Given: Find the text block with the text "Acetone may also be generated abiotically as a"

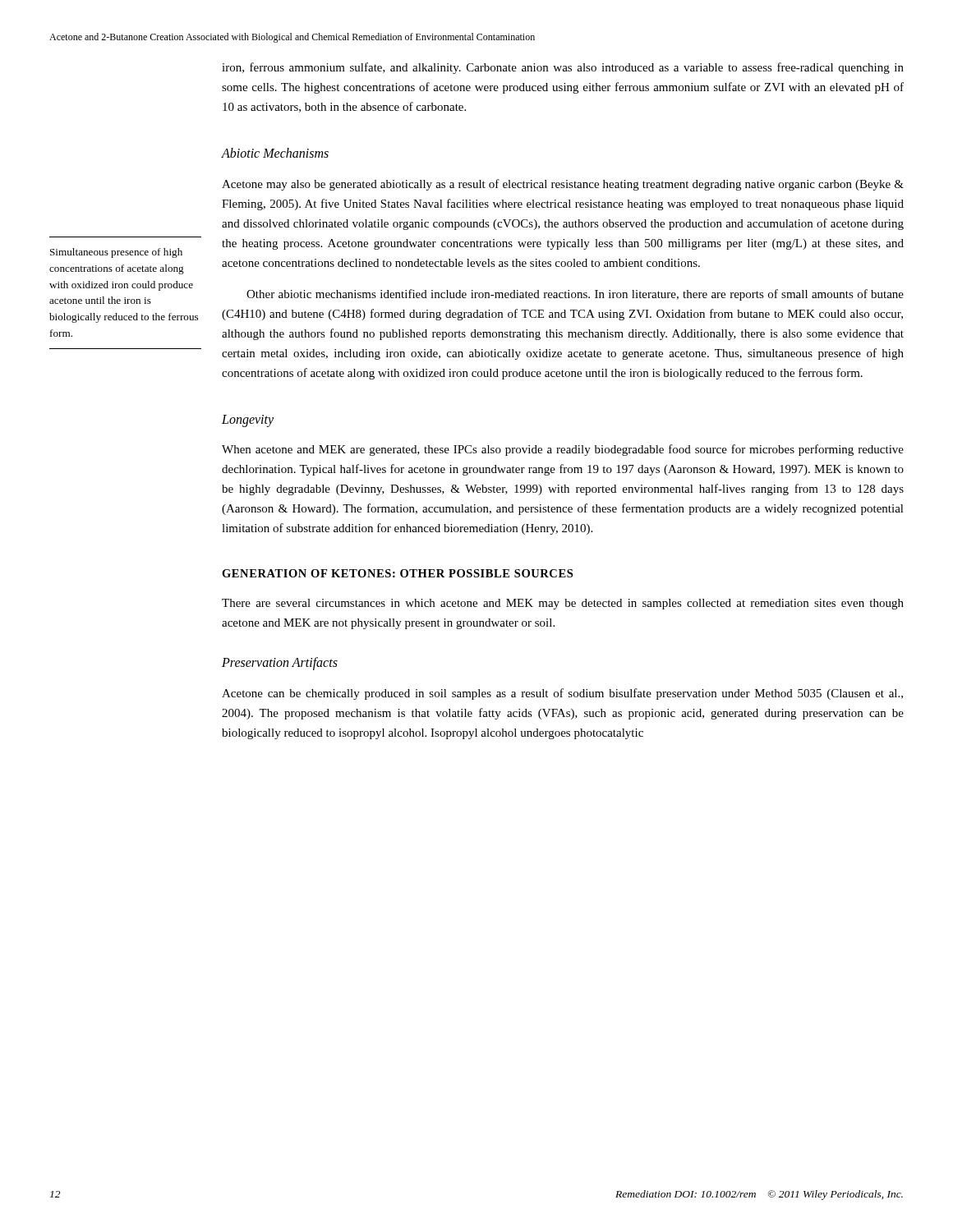Looking at the screenshot, I should point(563,223).
